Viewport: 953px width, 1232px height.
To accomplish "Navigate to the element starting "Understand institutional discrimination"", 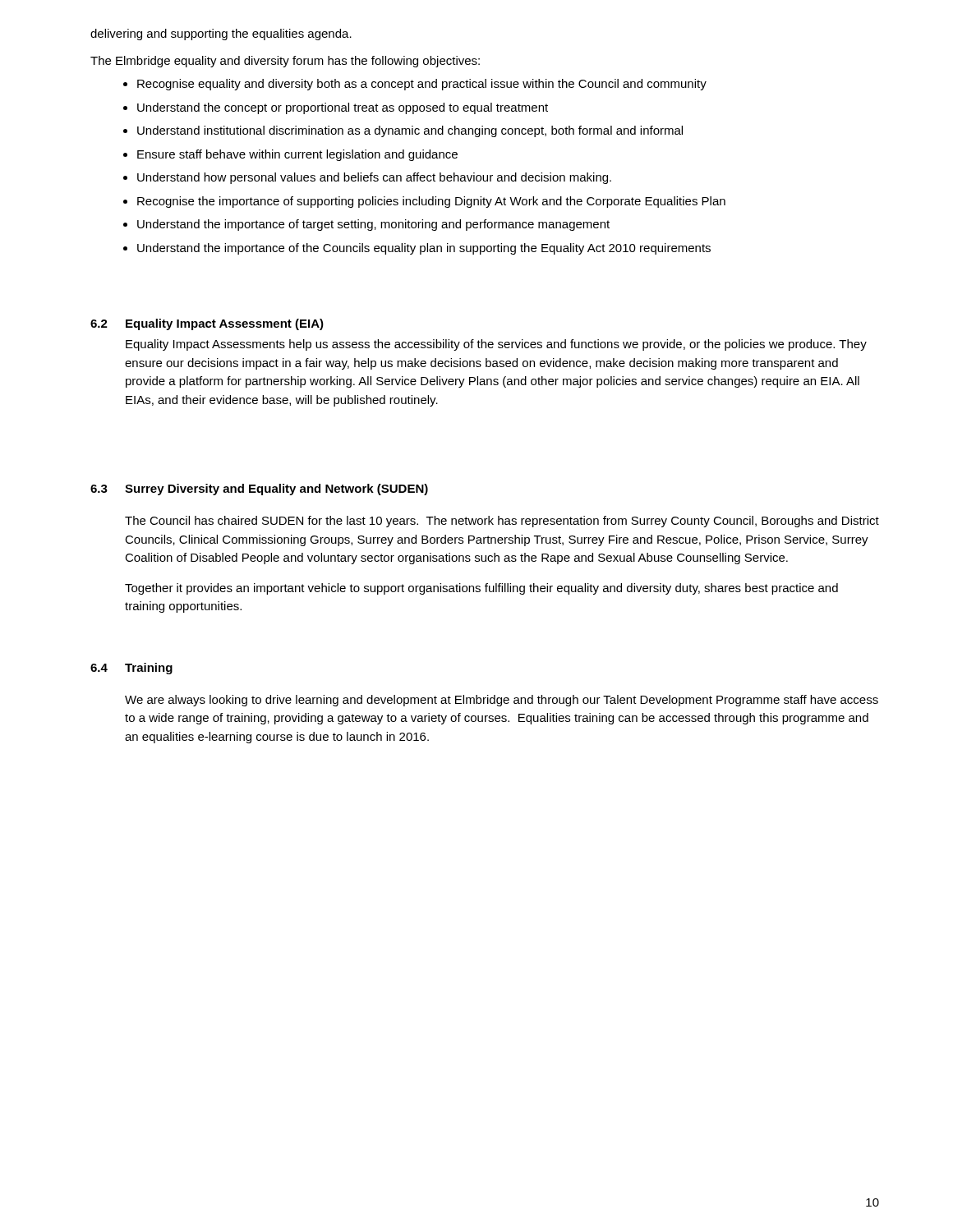I will (x=496, y=131).
